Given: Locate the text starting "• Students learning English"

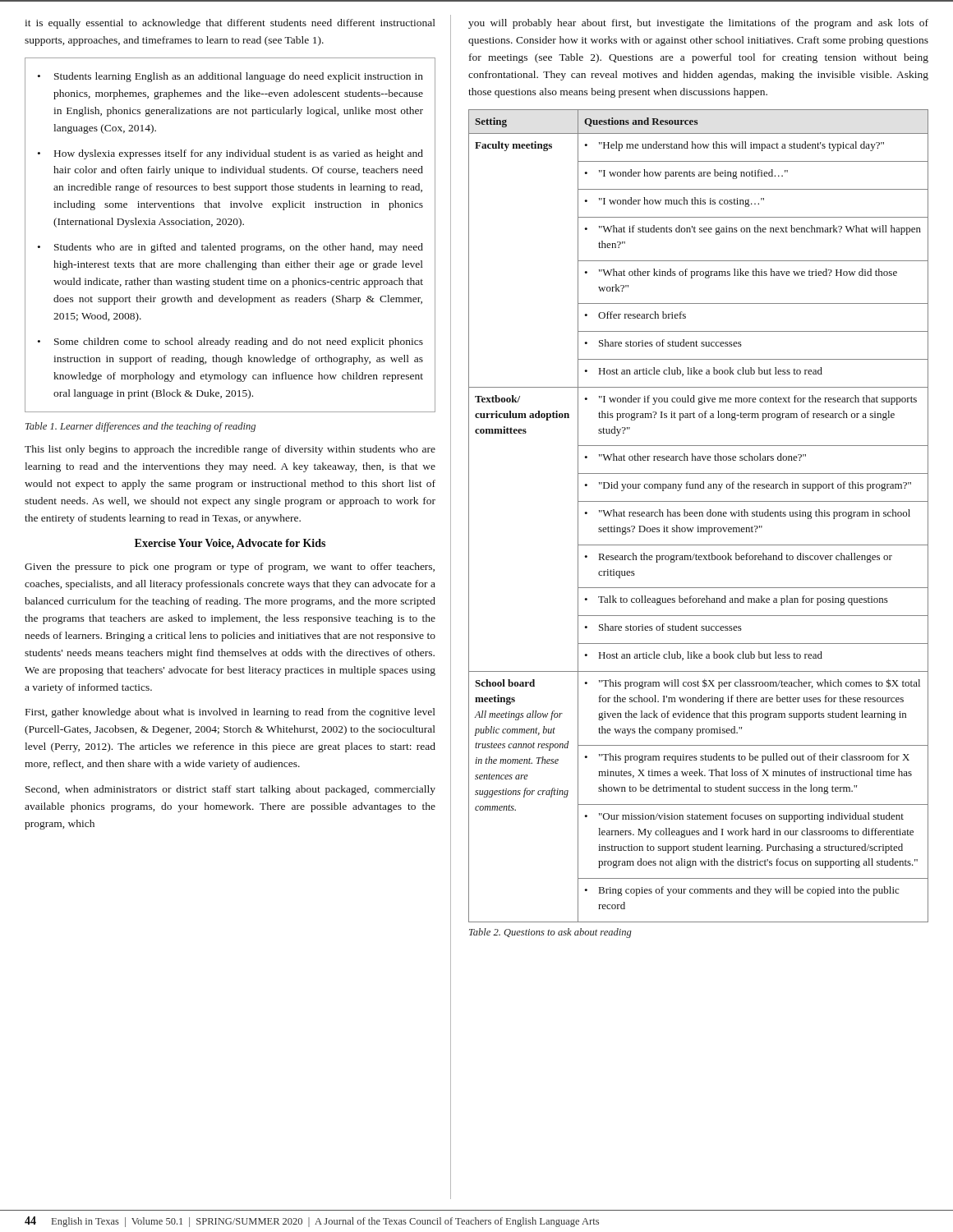Looking at the screenshot, I should pos(230,102).
